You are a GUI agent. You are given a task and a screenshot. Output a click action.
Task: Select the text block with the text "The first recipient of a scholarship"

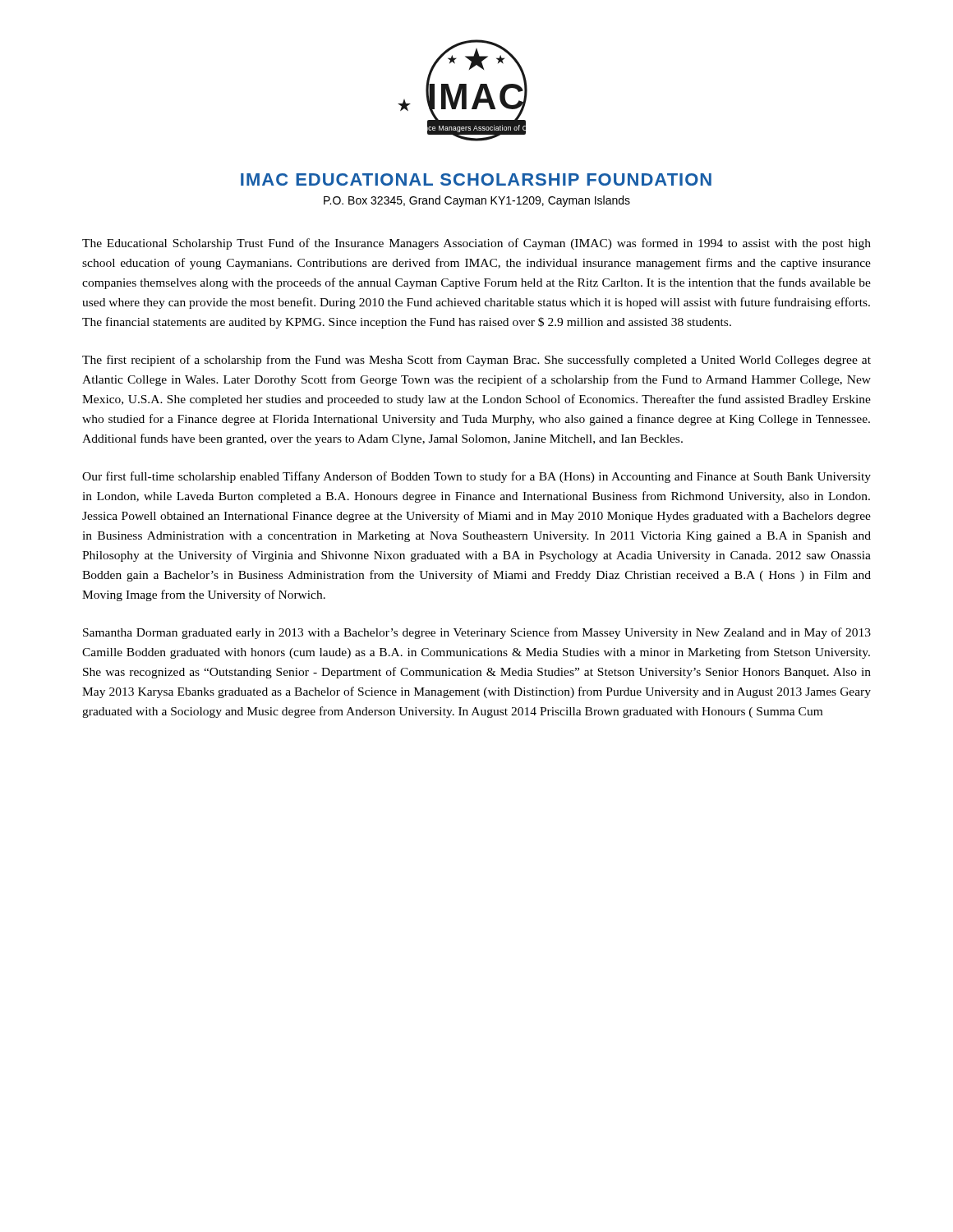click(x=476, y=399)
